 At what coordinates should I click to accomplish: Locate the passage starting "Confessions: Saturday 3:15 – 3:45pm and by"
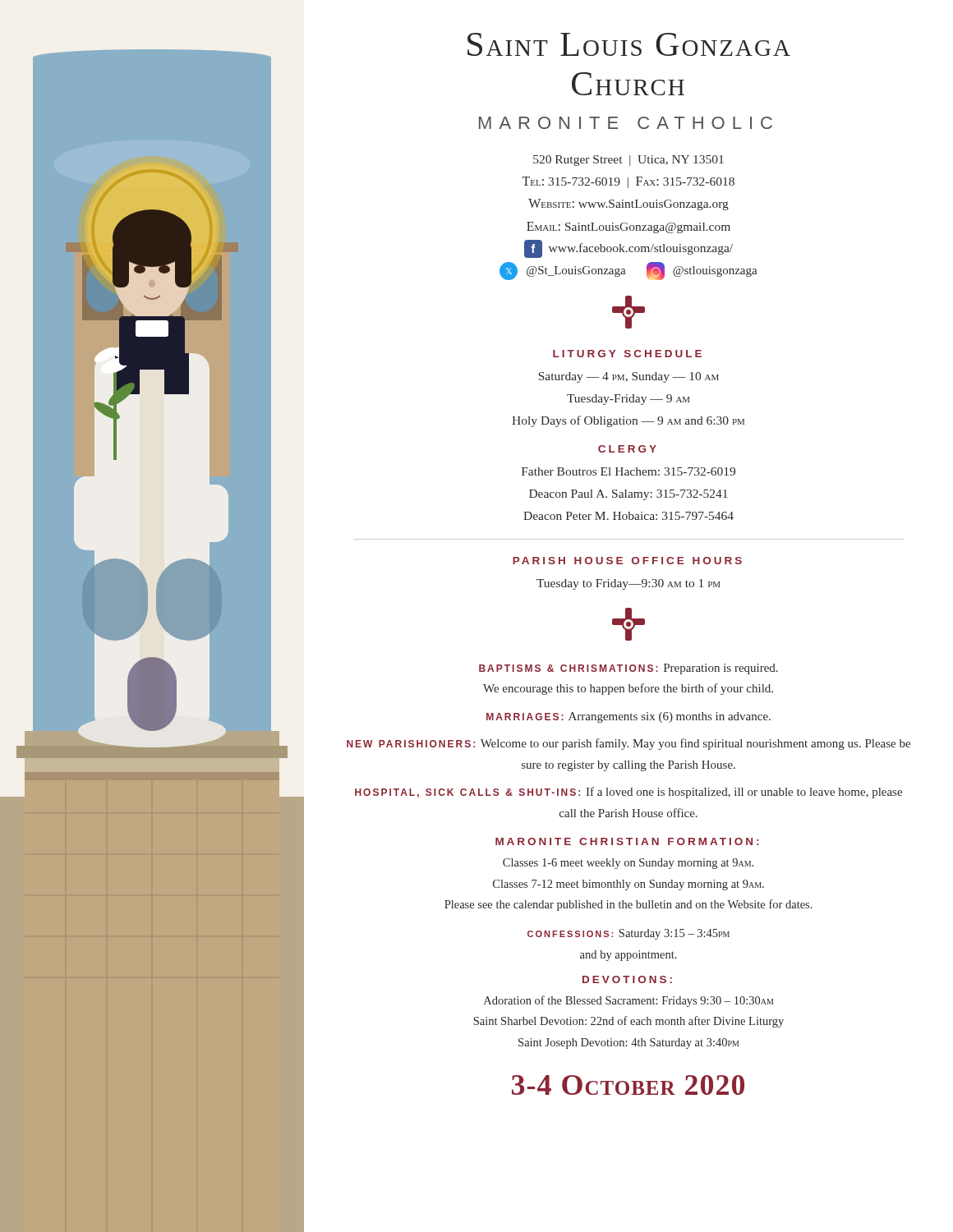click(629, 944)
